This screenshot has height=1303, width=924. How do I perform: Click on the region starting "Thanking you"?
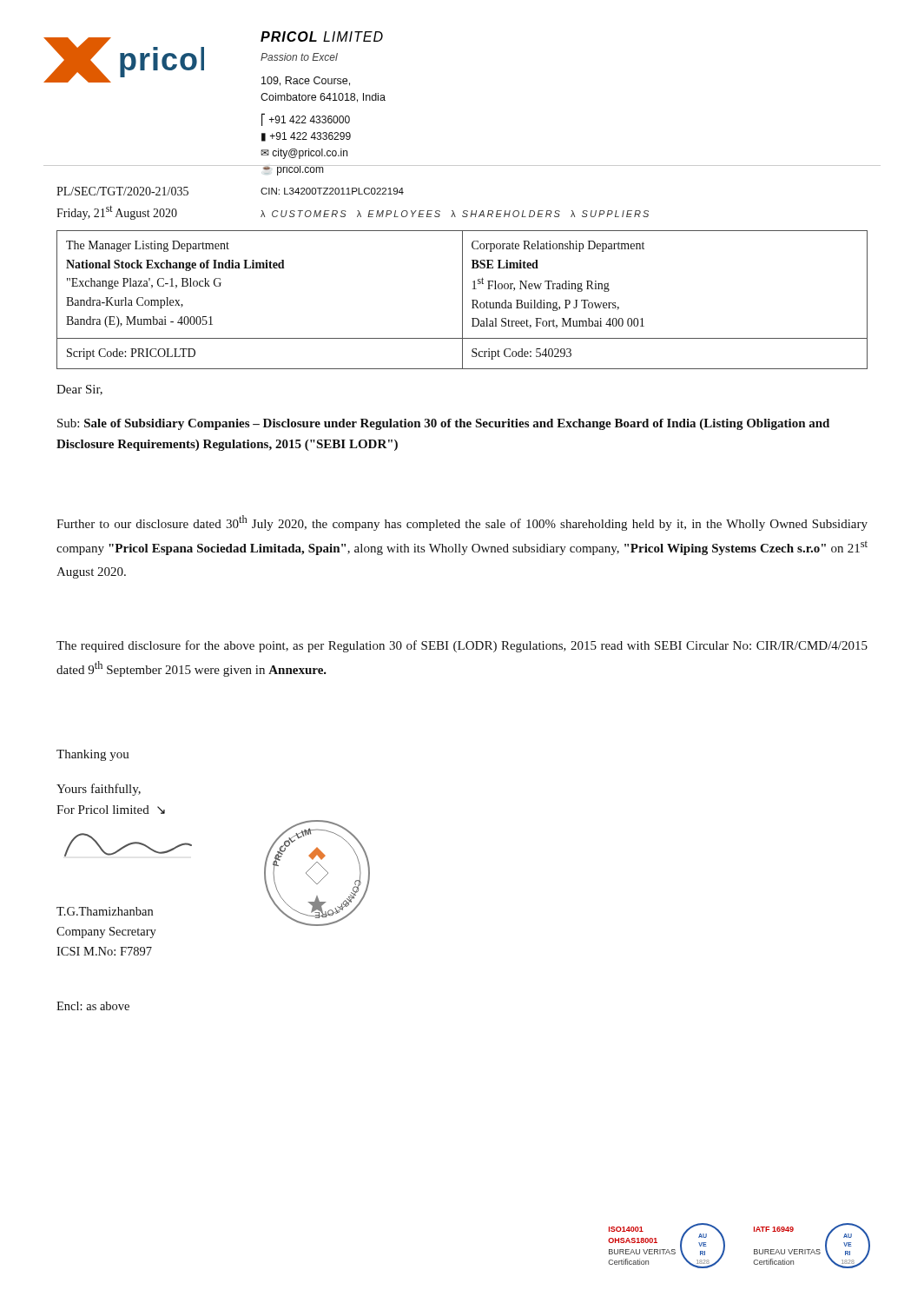point(93,754)
